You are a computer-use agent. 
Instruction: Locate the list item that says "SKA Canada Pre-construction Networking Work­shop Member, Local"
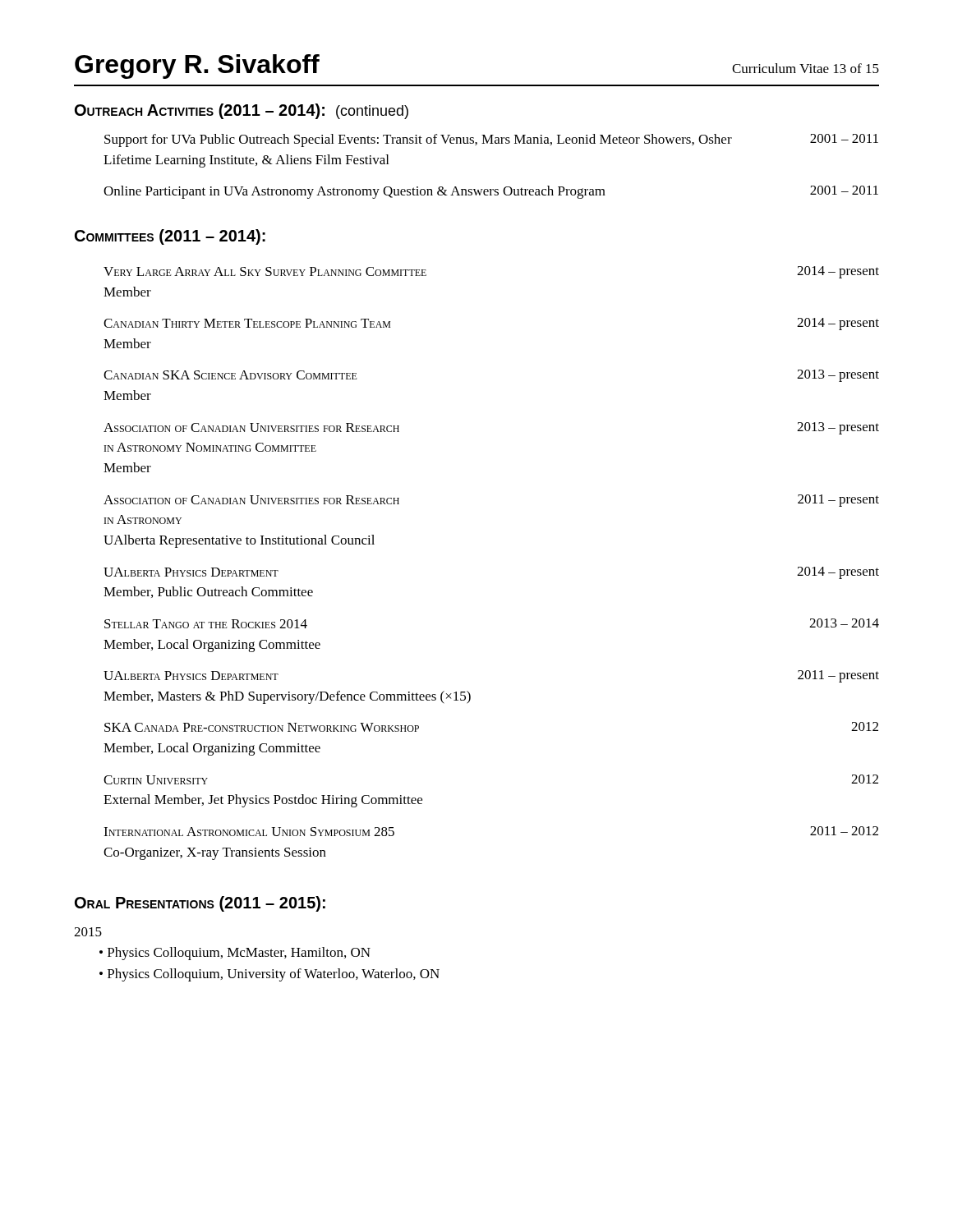pyautogui.click(x=263, y=726)
